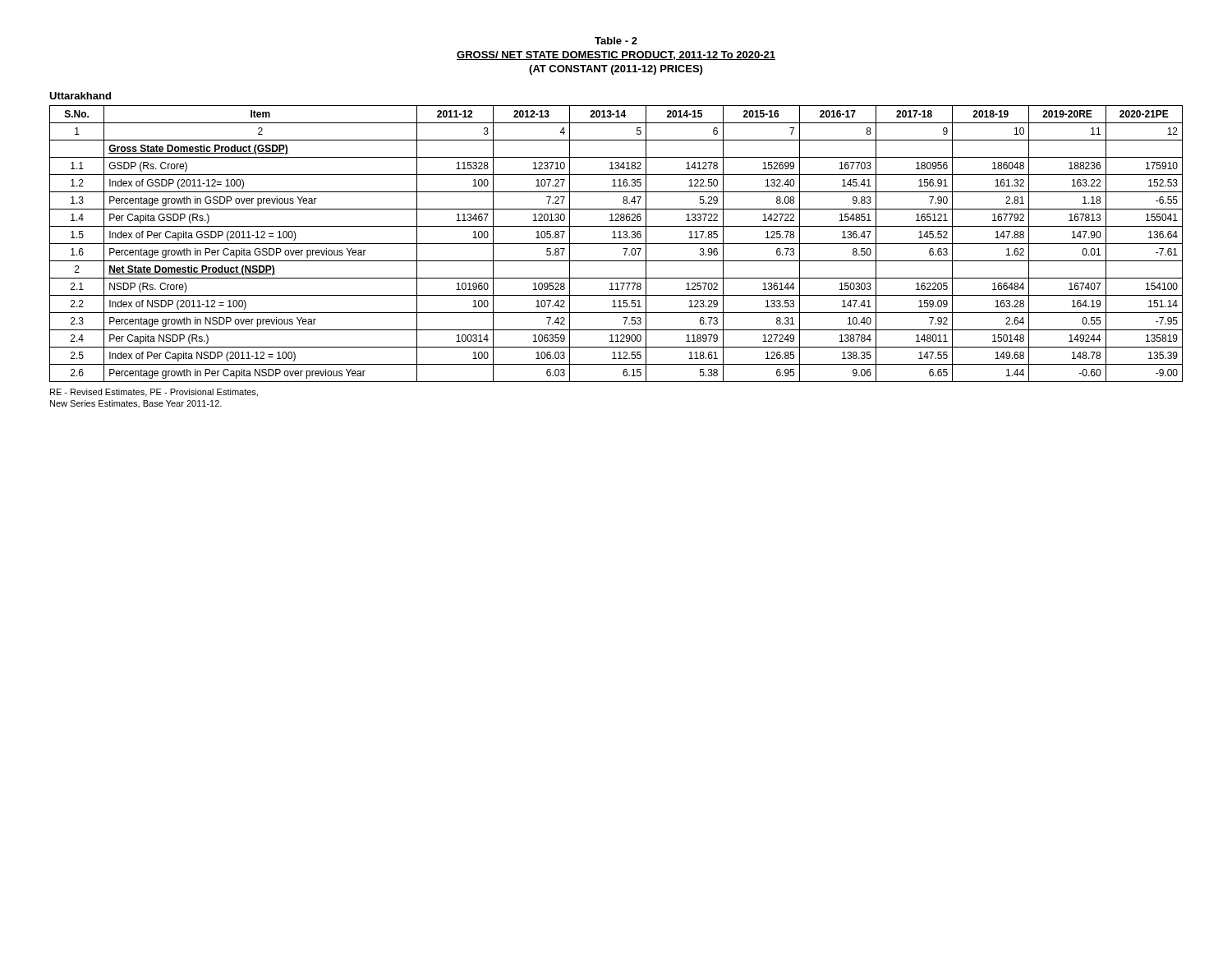This screenshot has height=953, width=1232.
Task: Click the section header
Action: [80, 96]
